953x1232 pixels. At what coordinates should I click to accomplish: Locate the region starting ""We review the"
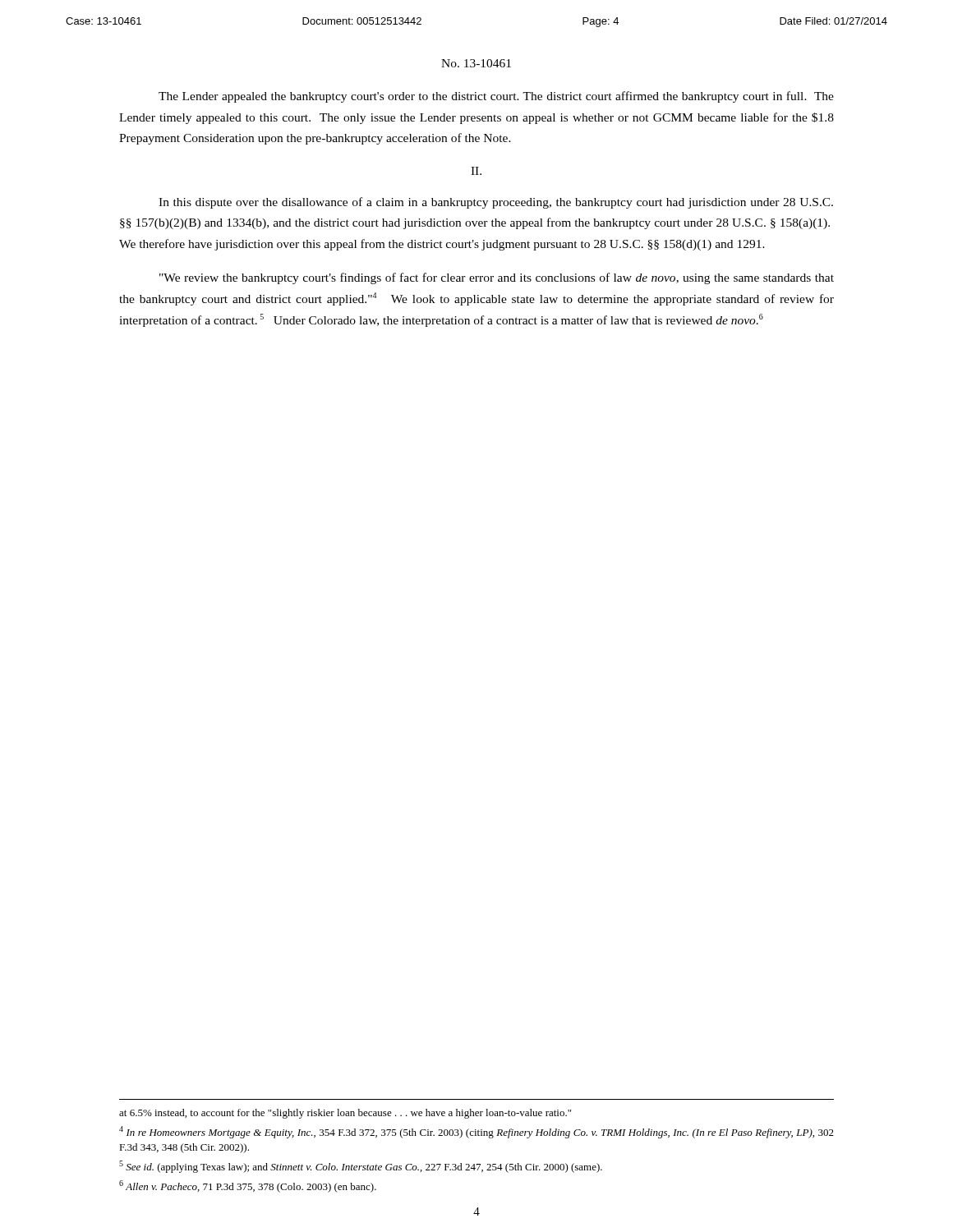click(x=476, y=299)
